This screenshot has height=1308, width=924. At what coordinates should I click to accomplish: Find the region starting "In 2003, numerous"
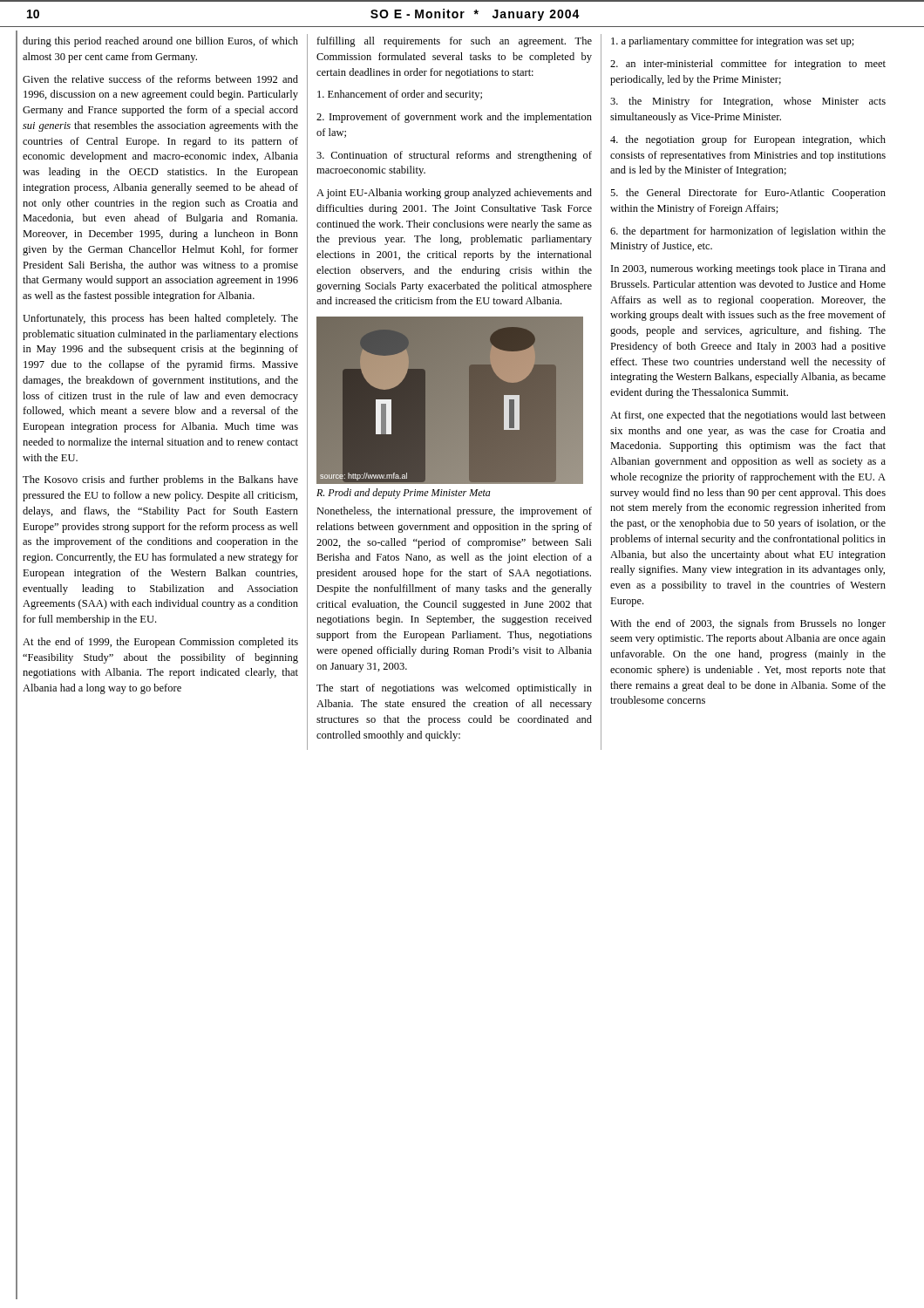[748, 485]
